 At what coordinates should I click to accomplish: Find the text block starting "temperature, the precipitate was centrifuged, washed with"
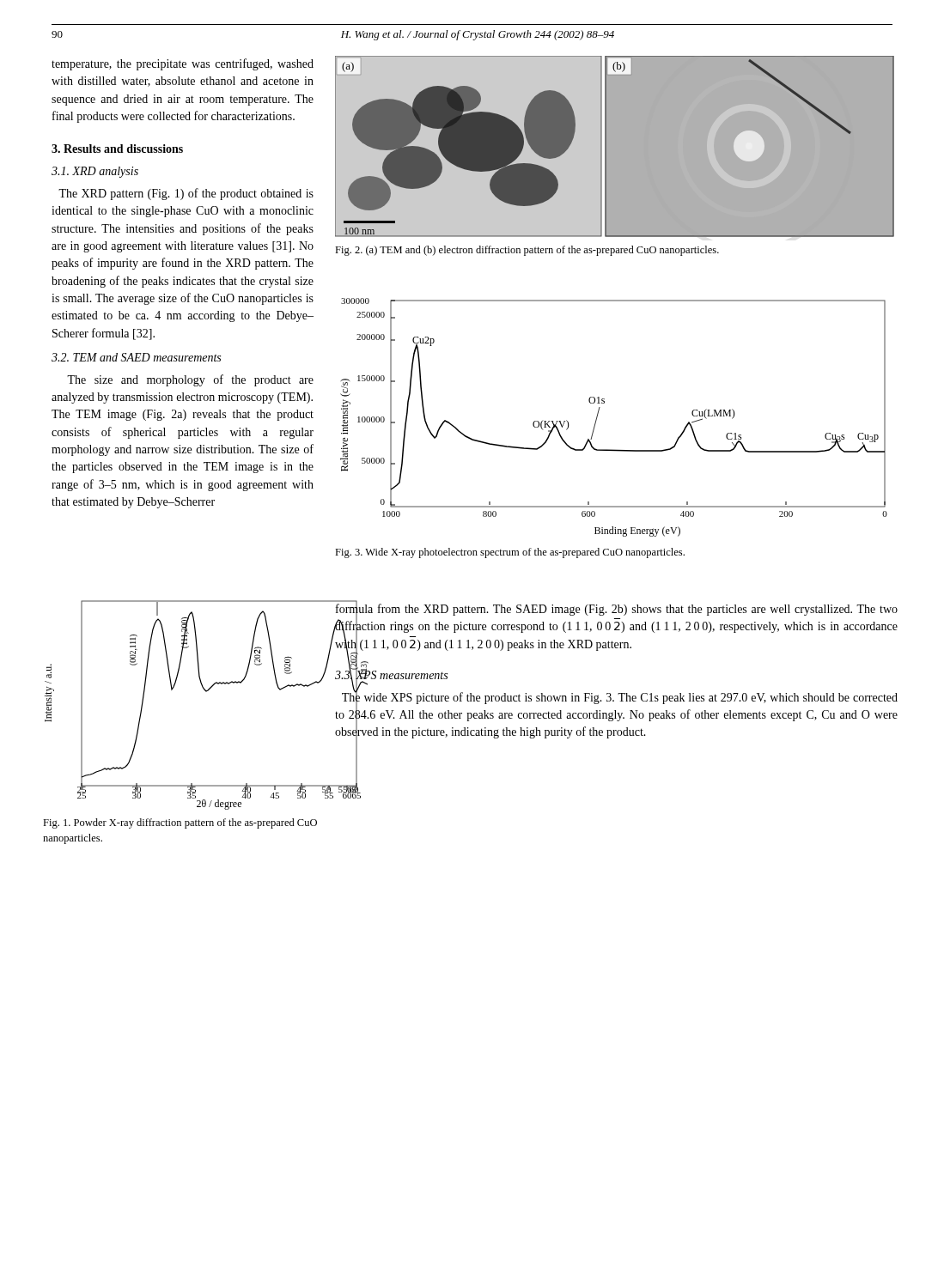183,91
